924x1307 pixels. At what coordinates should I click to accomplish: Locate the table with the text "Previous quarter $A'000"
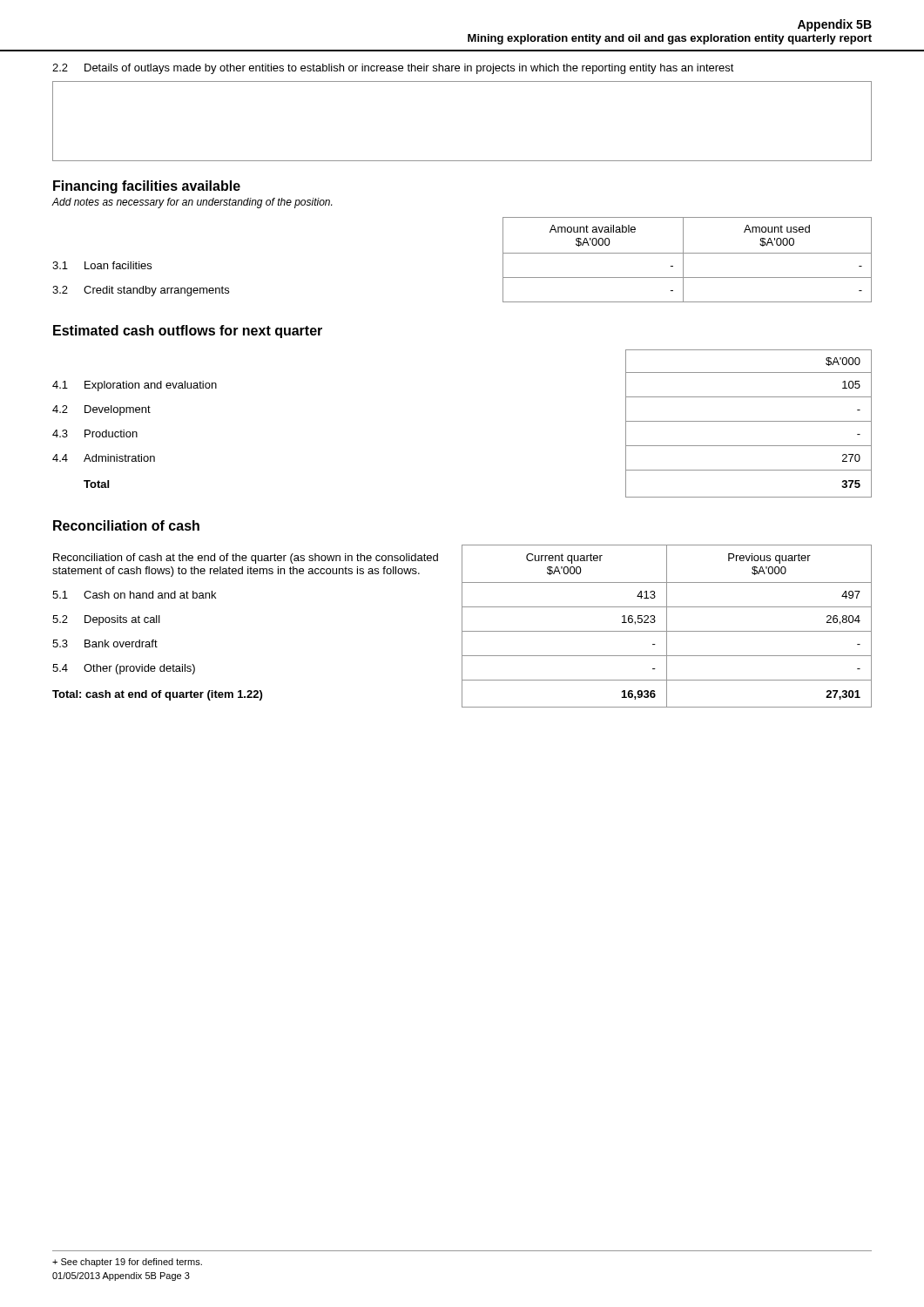[462, 626]
